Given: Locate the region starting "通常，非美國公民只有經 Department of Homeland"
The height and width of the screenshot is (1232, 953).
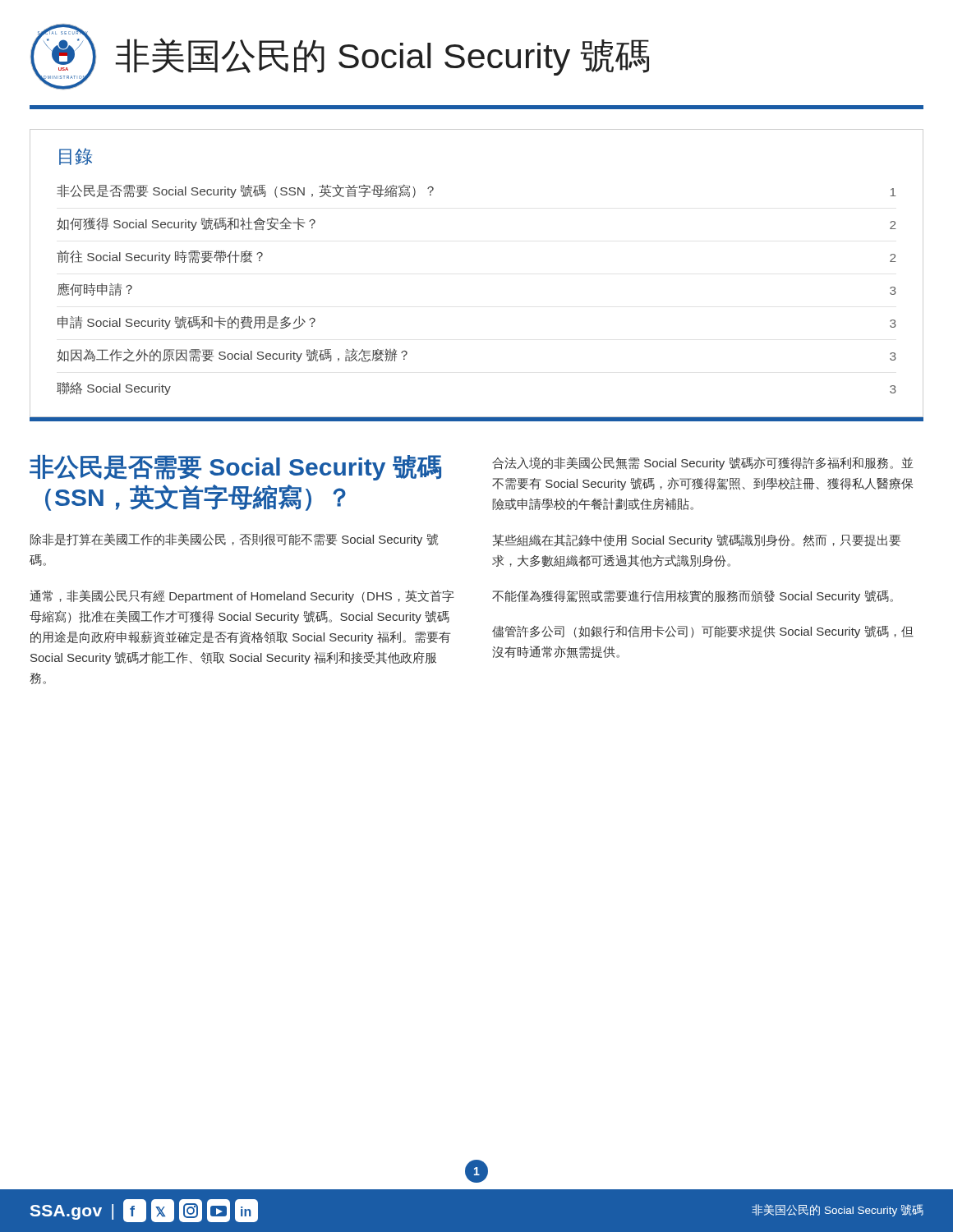Looking at the screenshot, I should pos(242,637).
